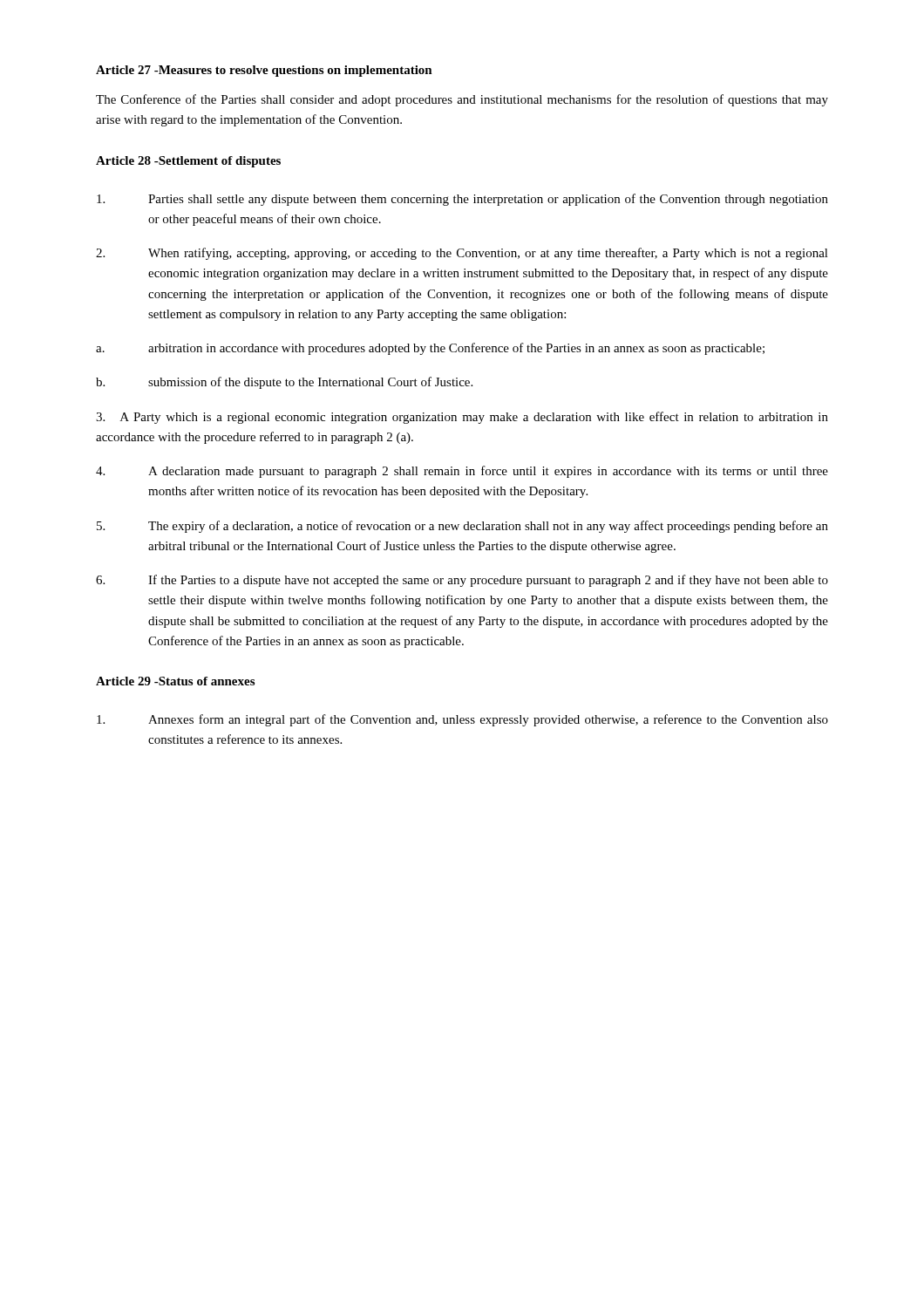Image resolution: width=924 pixels, height=1308 pixels.
Task: Locate the text block containing "a. arbitration in accordance with"
Action: [462, 349]
